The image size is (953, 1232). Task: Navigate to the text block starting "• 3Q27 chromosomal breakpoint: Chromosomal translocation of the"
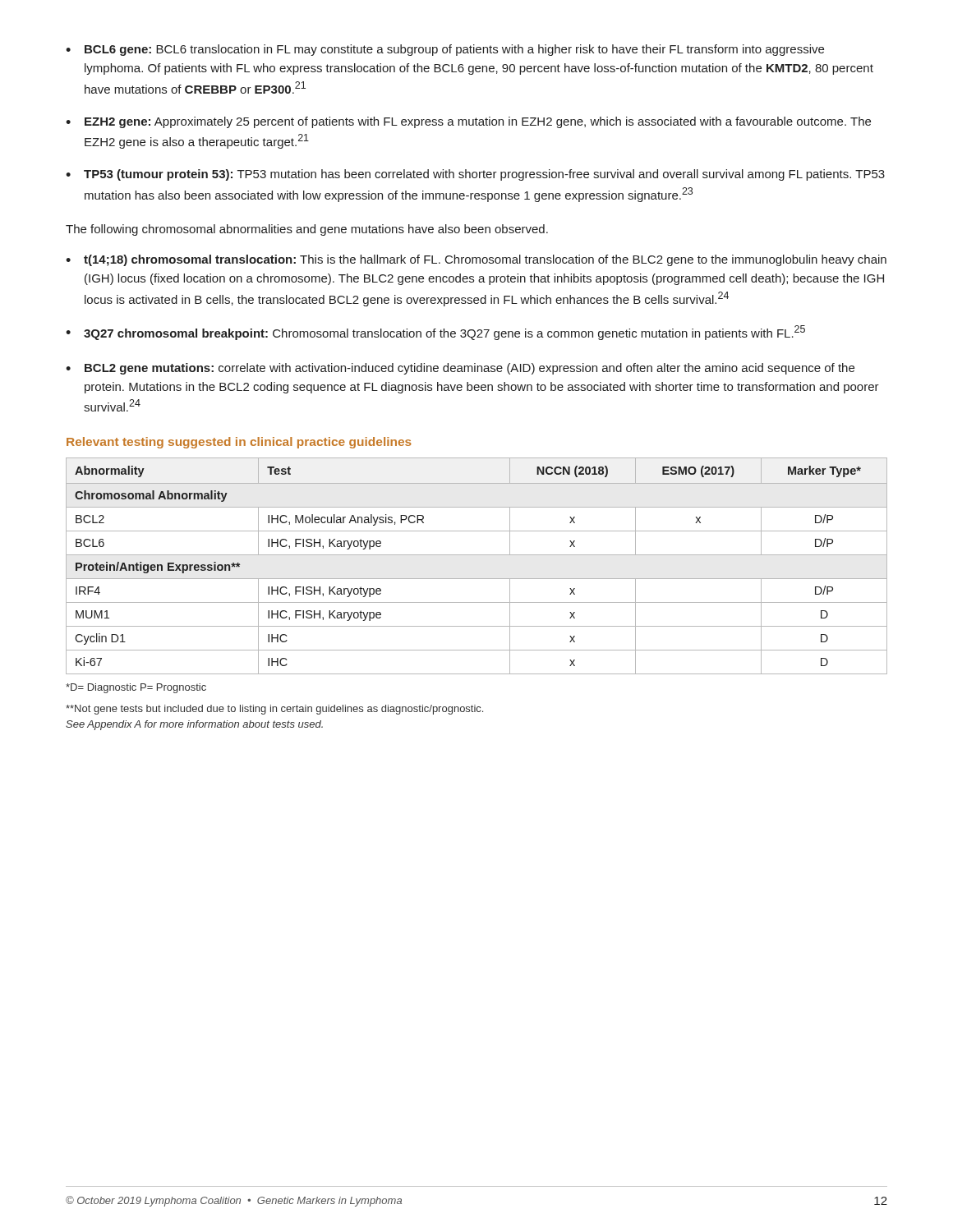pos(476,333)
